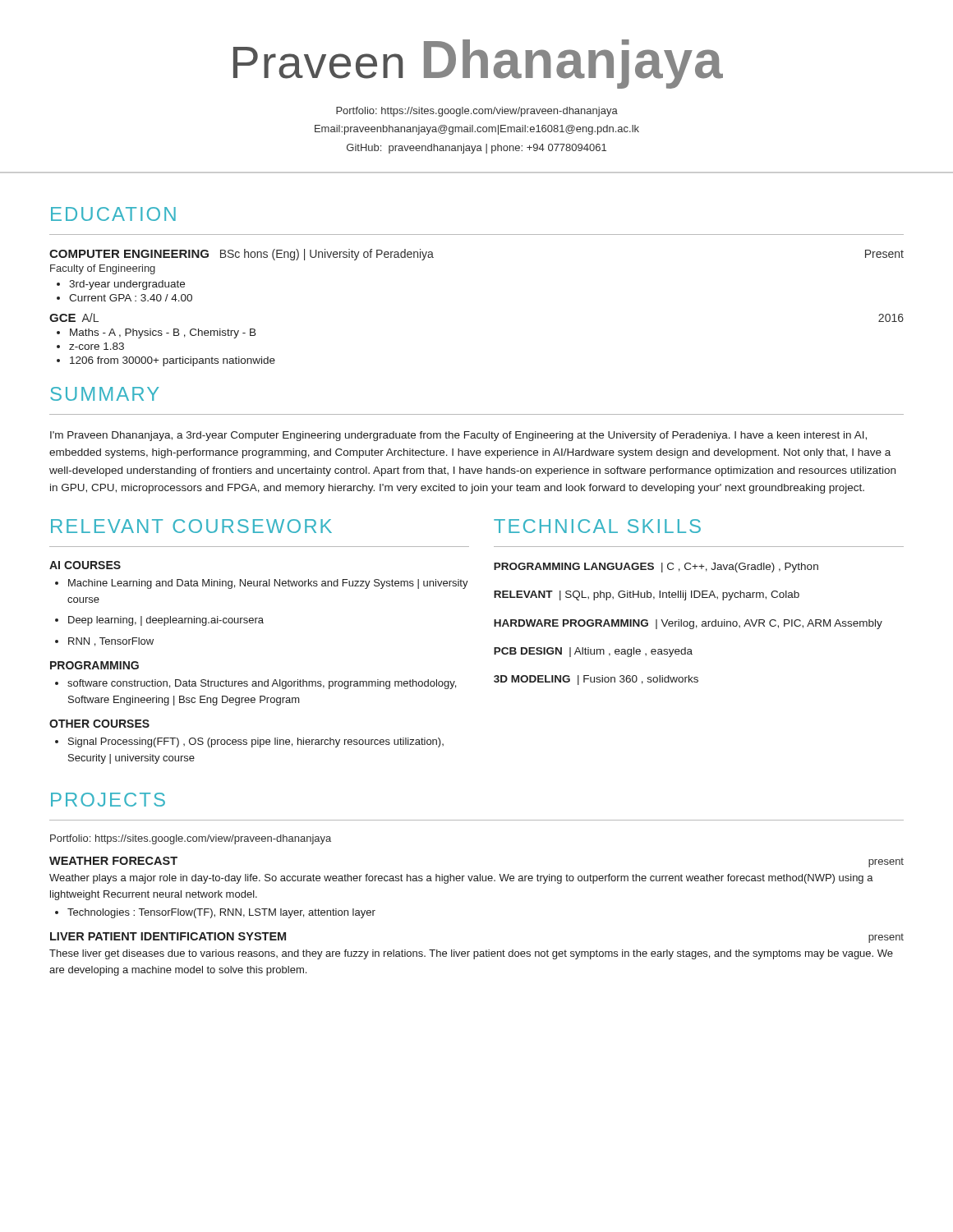The height and width of the screenshot is (1232, 953).
Task: Select the block starting "PROGRAMMING LANGUAGES | C , C++, Java(Gradle)"
Action: coord(656,566)
